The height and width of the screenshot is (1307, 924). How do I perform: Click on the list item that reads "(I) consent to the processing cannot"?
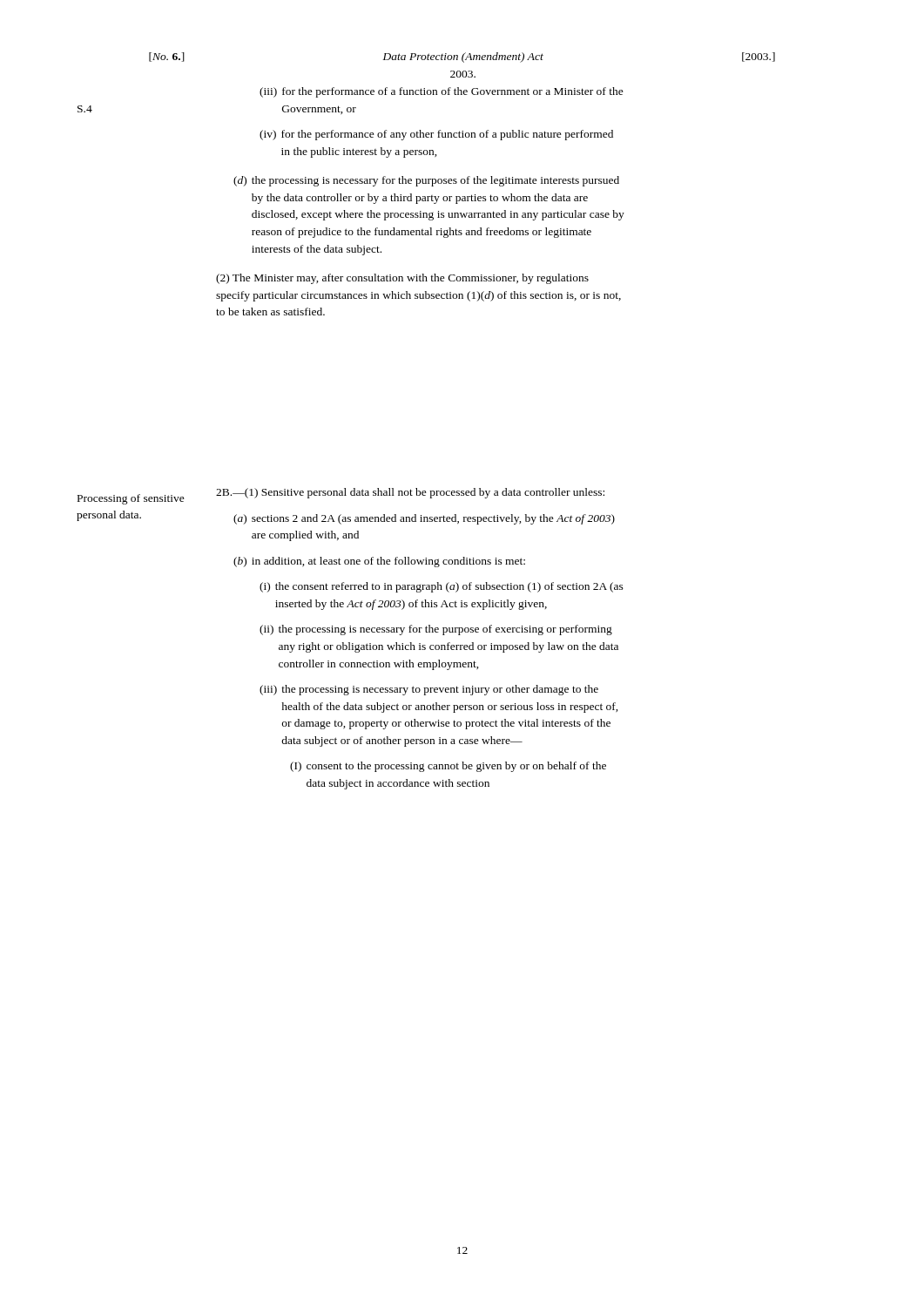pos(458,774)
